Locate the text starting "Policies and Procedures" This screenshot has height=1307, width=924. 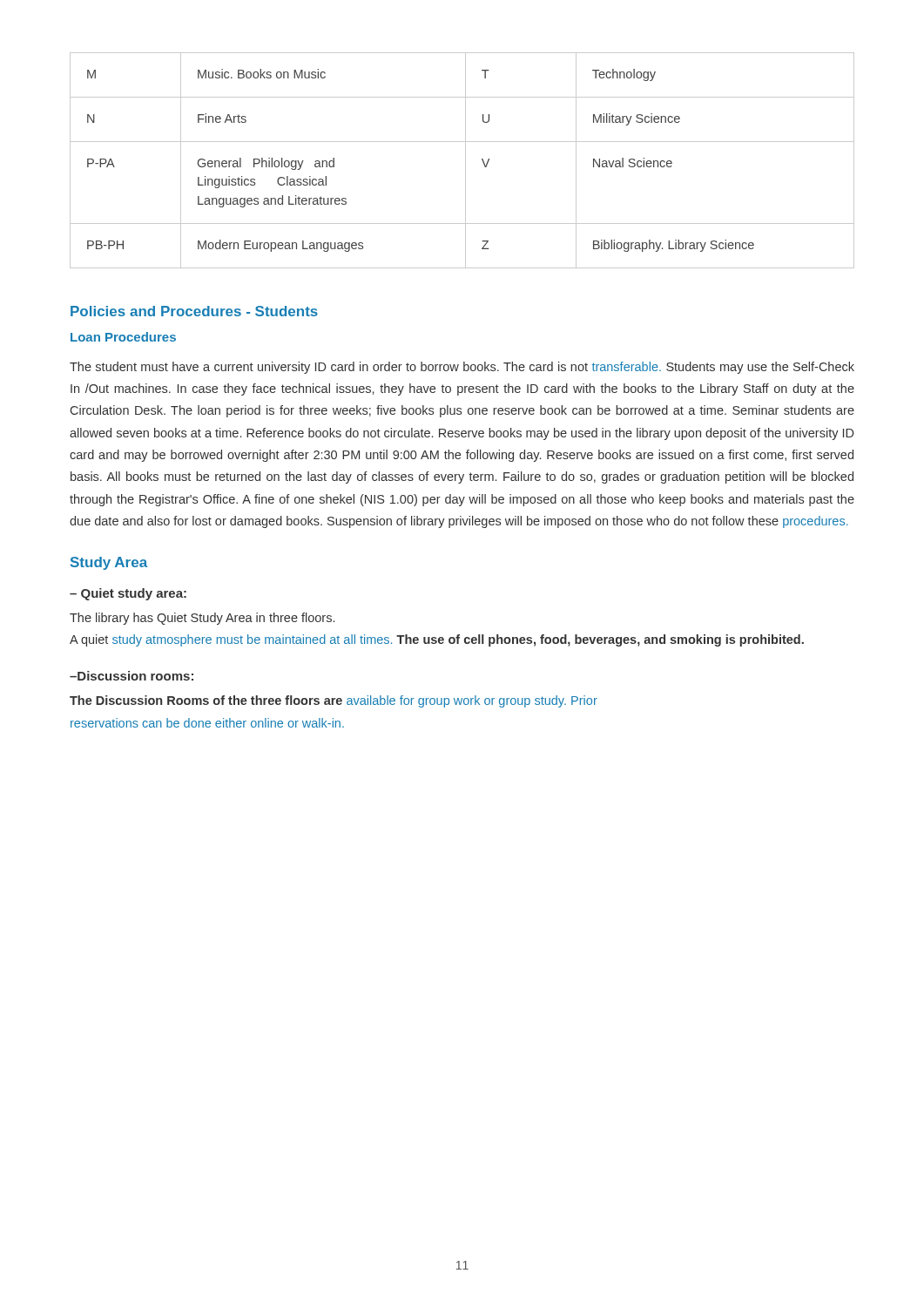tap(194, 311)
